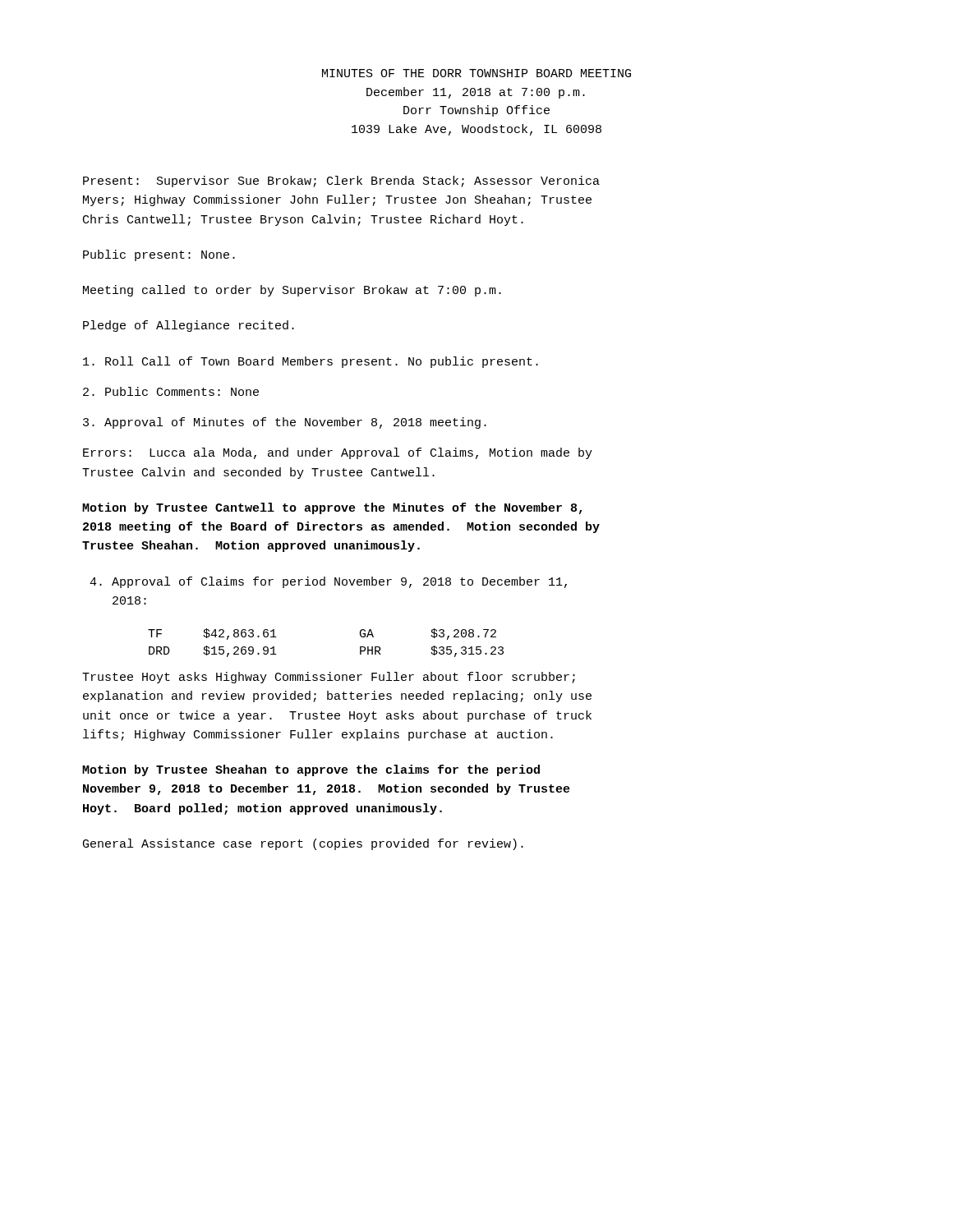Locate the region starting "Public present: None."
The width and height of the screenshot is (953, 1232).
pos(160,256)
